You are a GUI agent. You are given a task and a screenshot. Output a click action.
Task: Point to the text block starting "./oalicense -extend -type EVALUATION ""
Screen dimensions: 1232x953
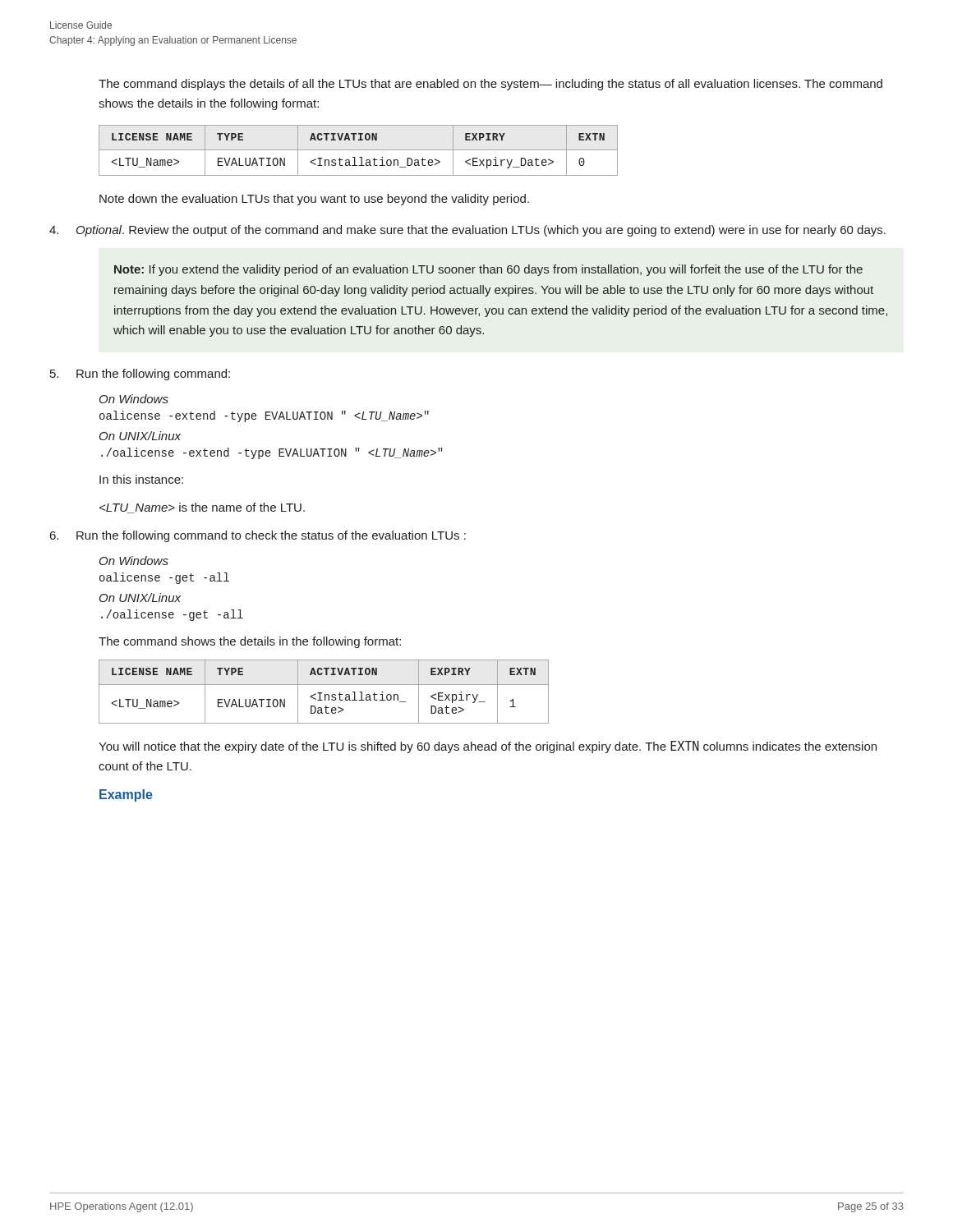pos(271,454)
